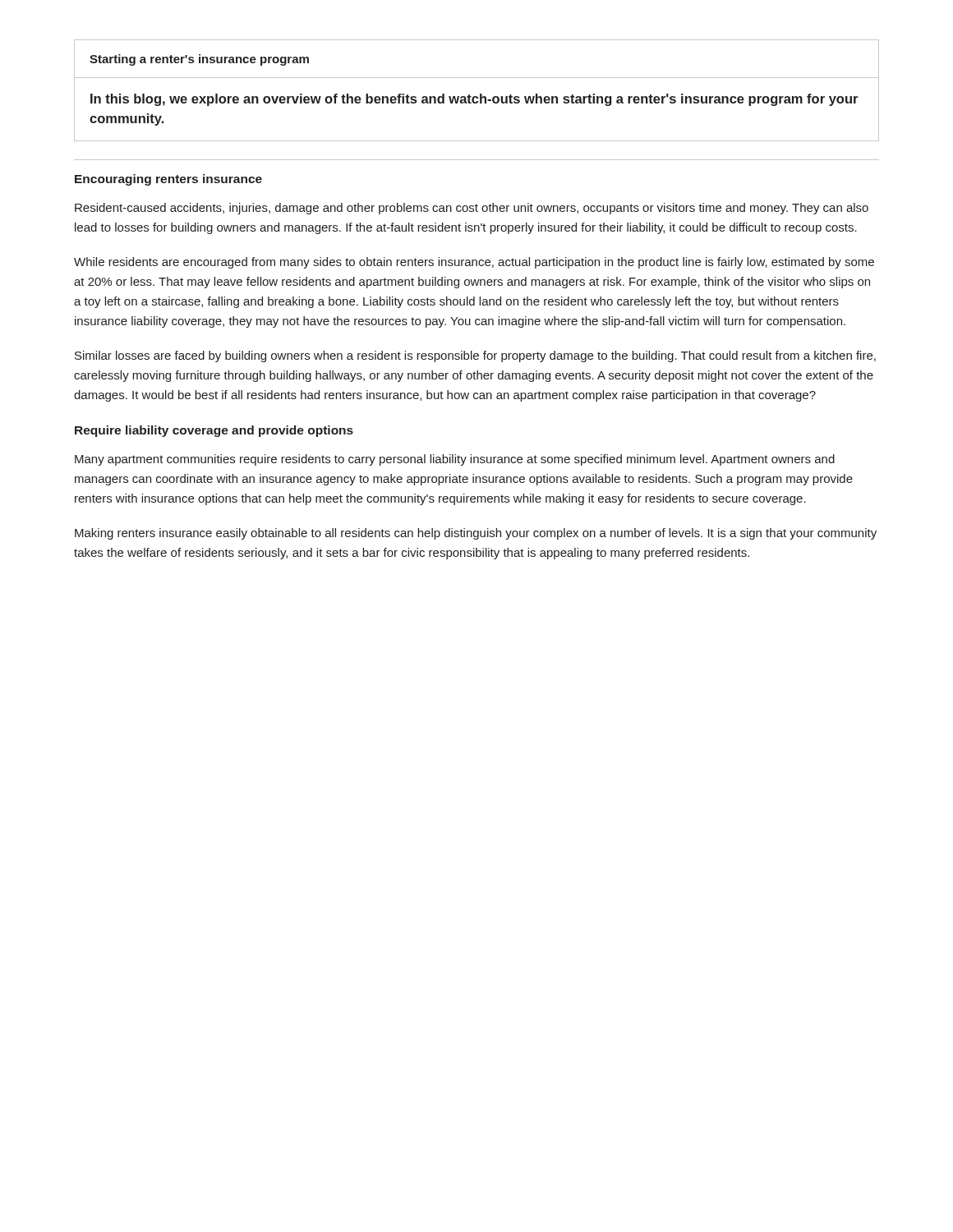Screen dimensions: 1232x953
Task: Where is the passage that starts "Resident-caused accidents, injuries, damage and other"?
Action: point(476,218)
